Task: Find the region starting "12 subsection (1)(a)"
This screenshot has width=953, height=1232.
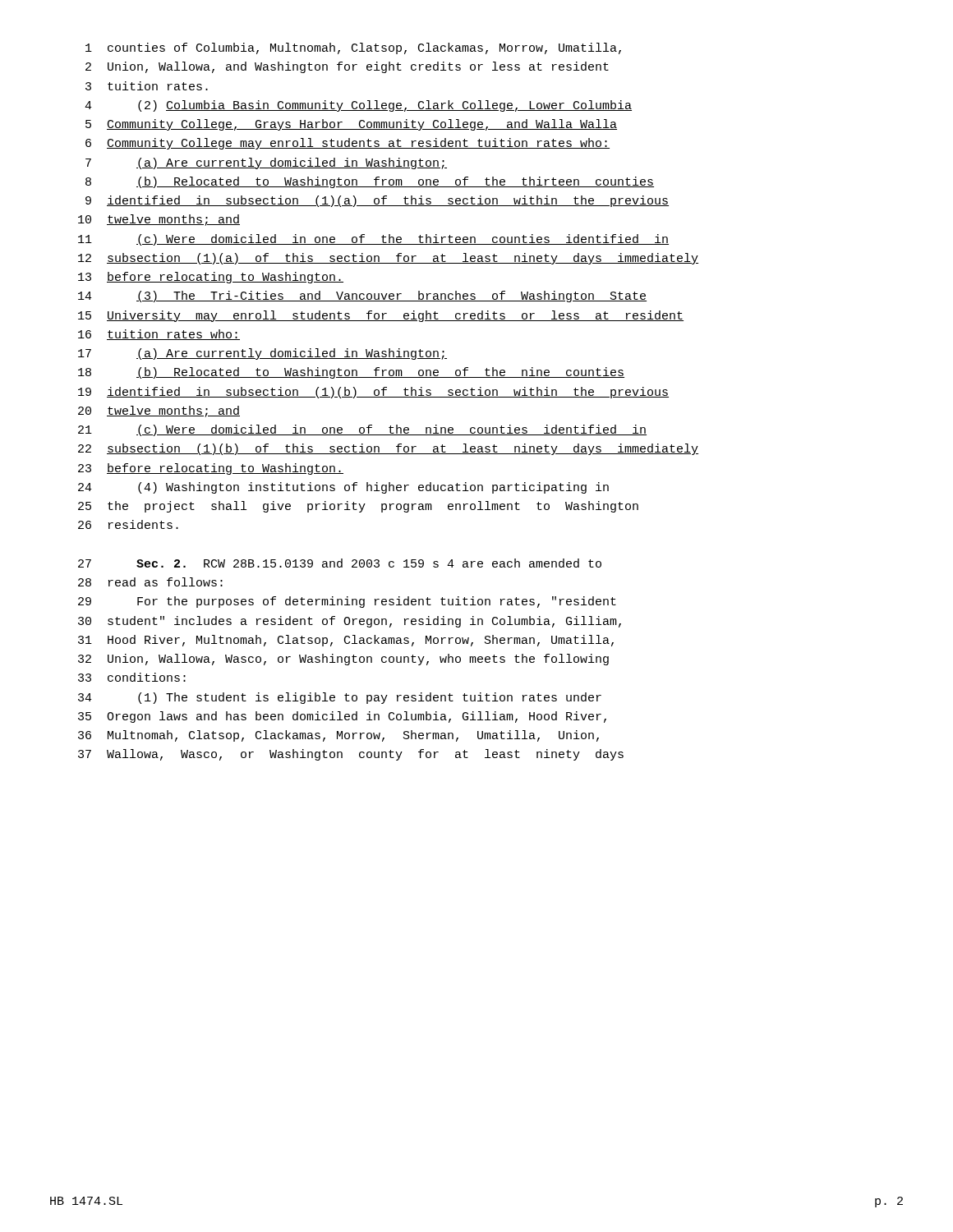Action: pyautogui.click(x=476, y=259)
